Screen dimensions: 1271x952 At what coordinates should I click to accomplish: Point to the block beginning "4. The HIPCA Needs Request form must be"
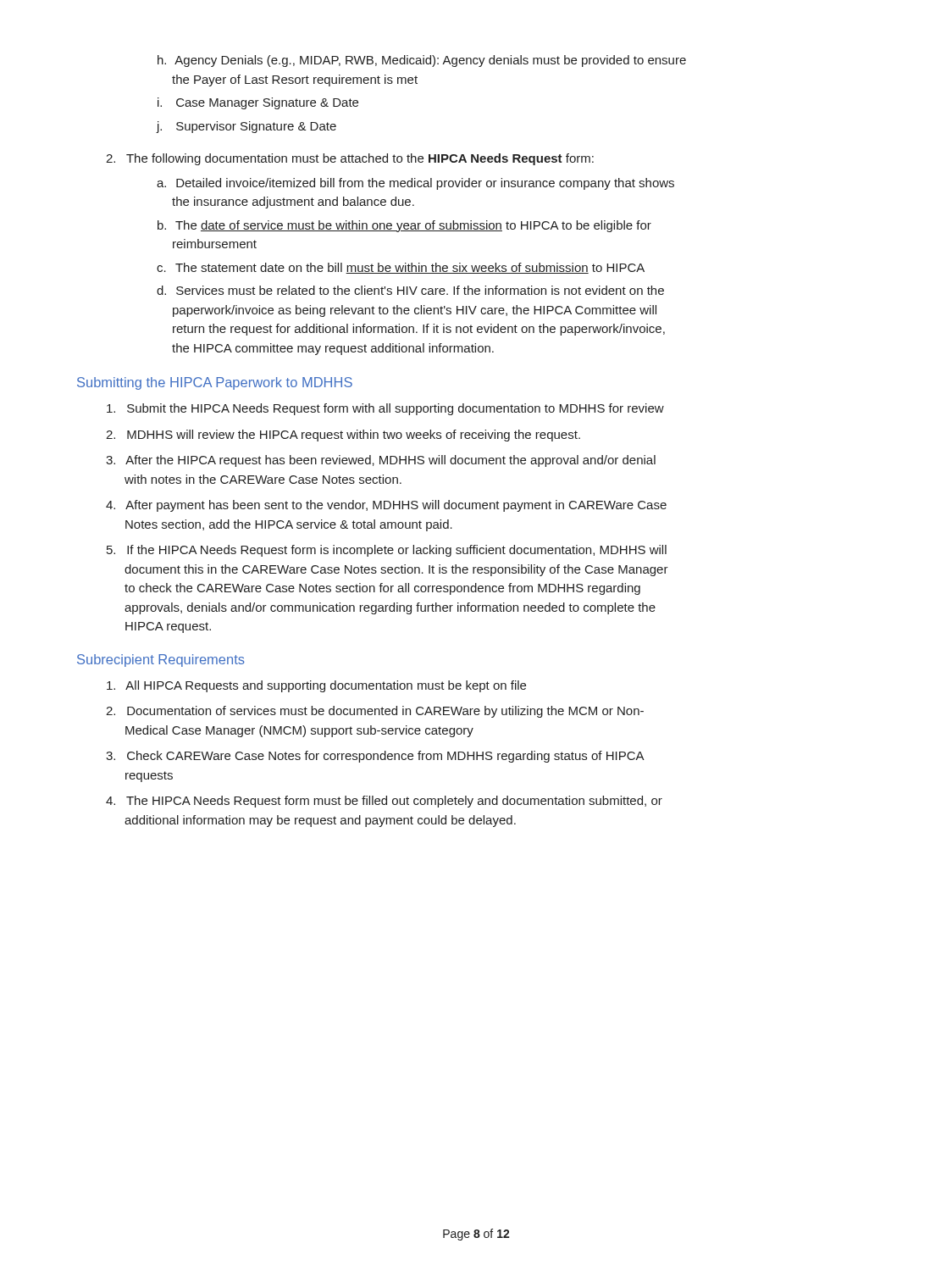pyautogui.click(x=384, y=809)
